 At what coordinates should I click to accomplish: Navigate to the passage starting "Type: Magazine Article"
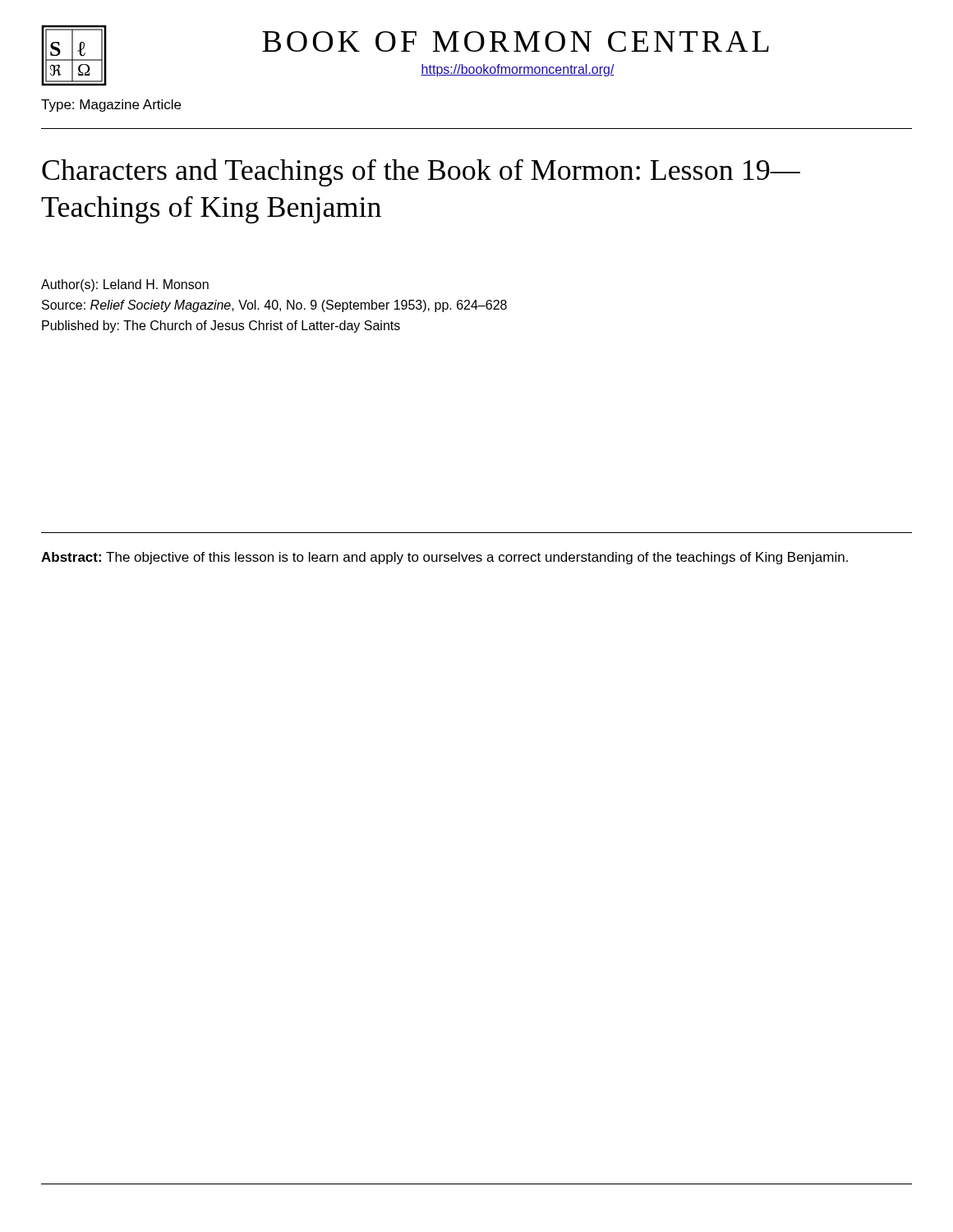tap(111, 105)
